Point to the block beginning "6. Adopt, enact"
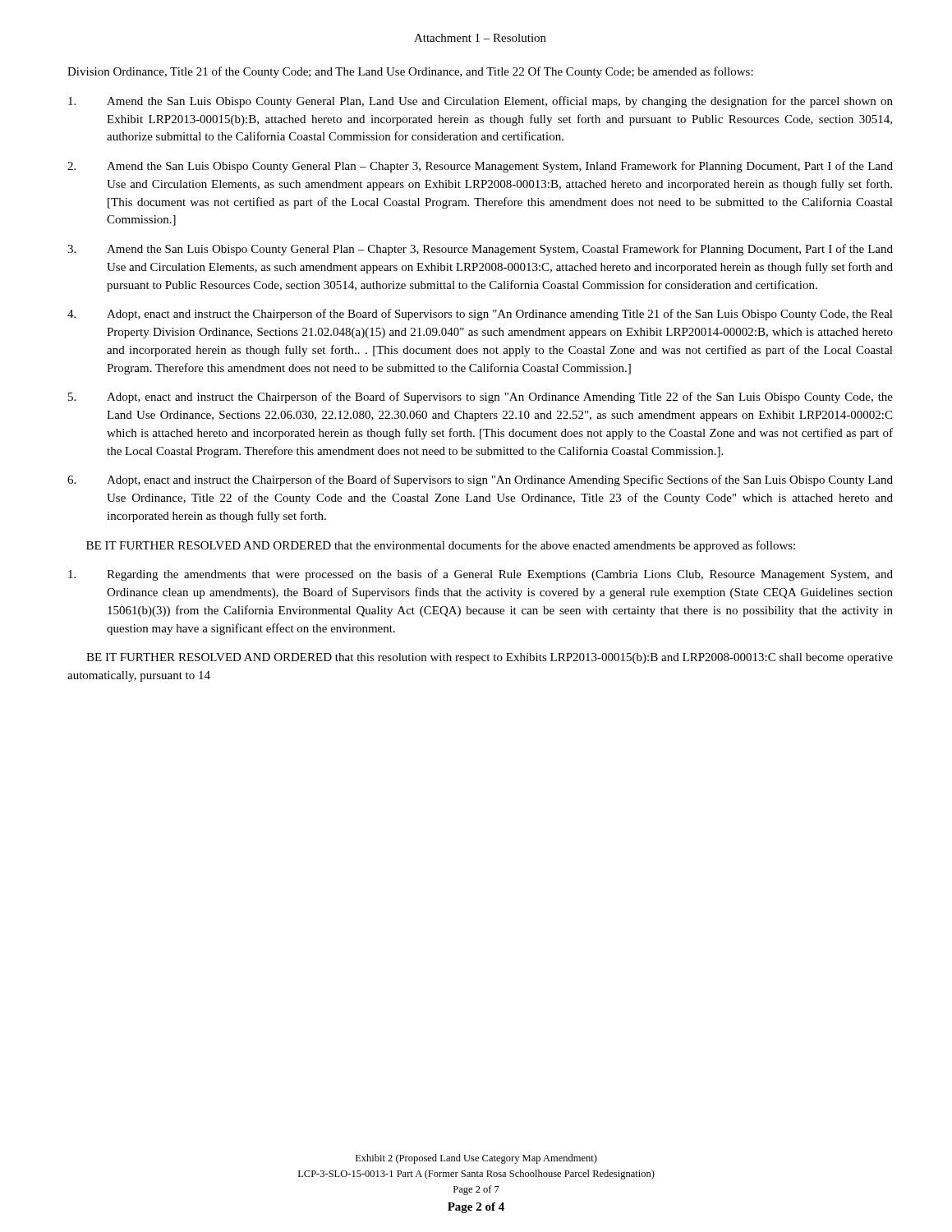Viewport: 952px width, 1232px height. pyautogui.click(x=480, y=498)
